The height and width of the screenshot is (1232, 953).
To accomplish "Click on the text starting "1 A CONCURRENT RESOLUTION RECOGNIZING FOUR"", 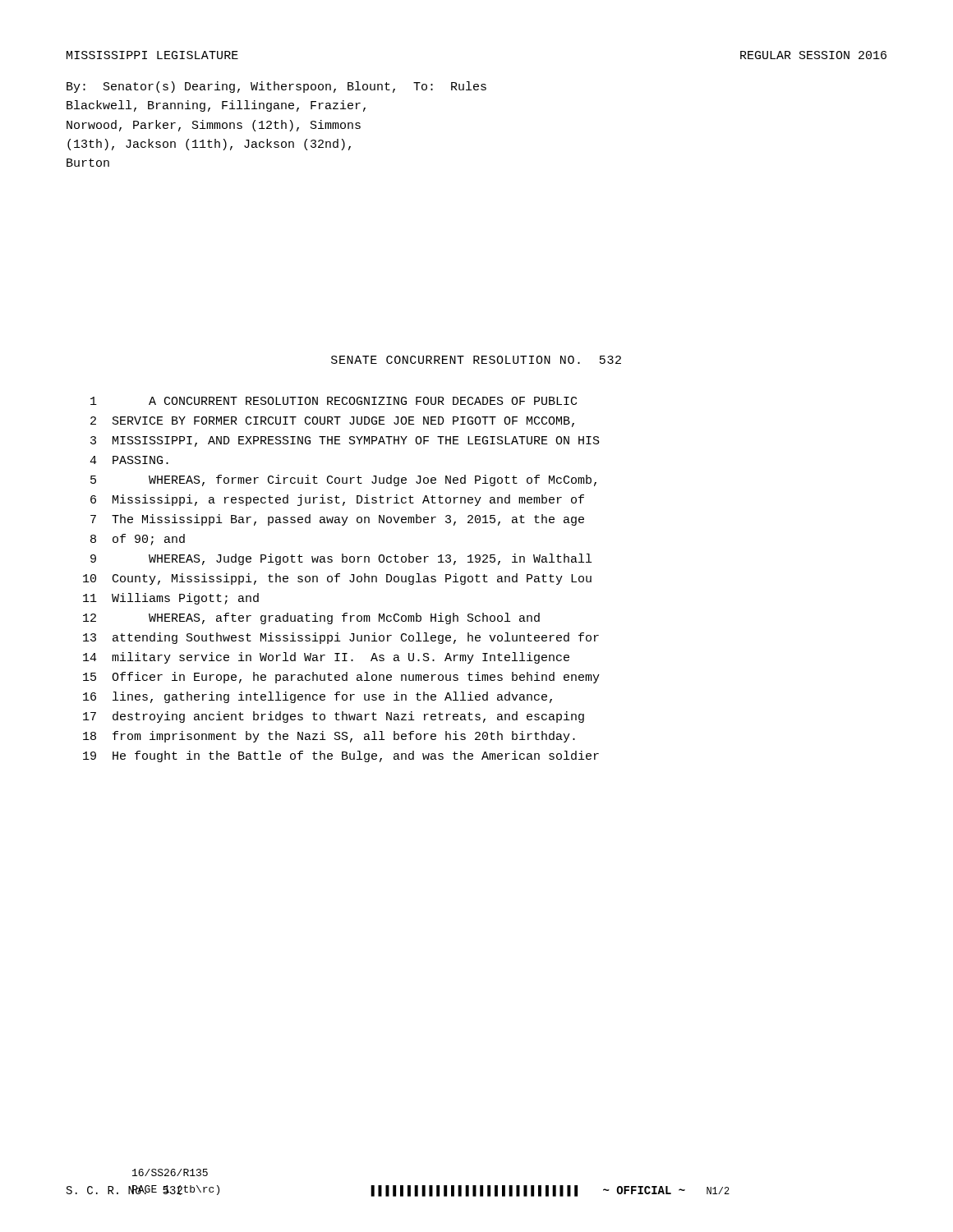I will 476,580.
